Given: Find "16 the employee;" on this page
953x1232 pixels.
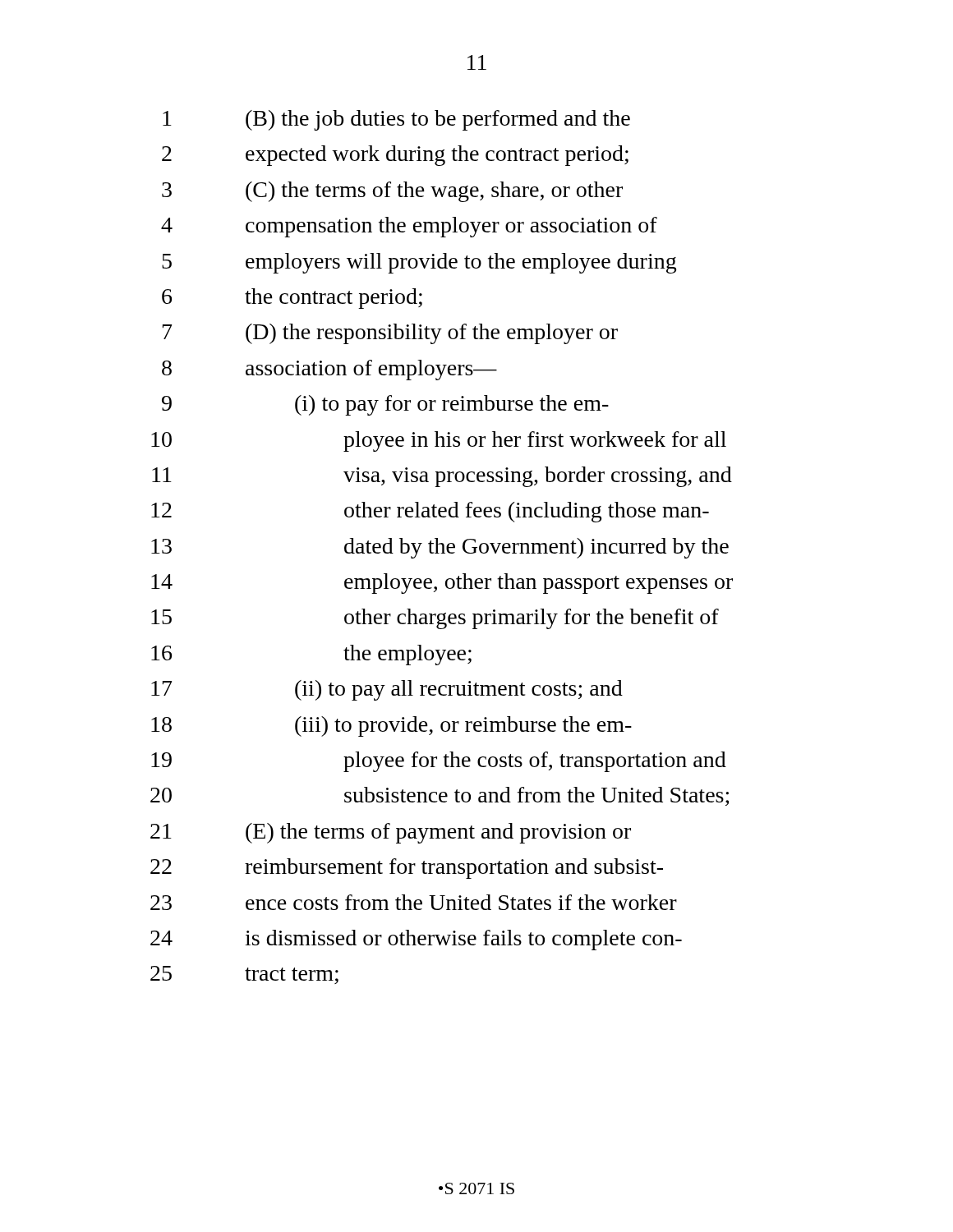Looking at the screenshot, I should [x=476, y=653].
